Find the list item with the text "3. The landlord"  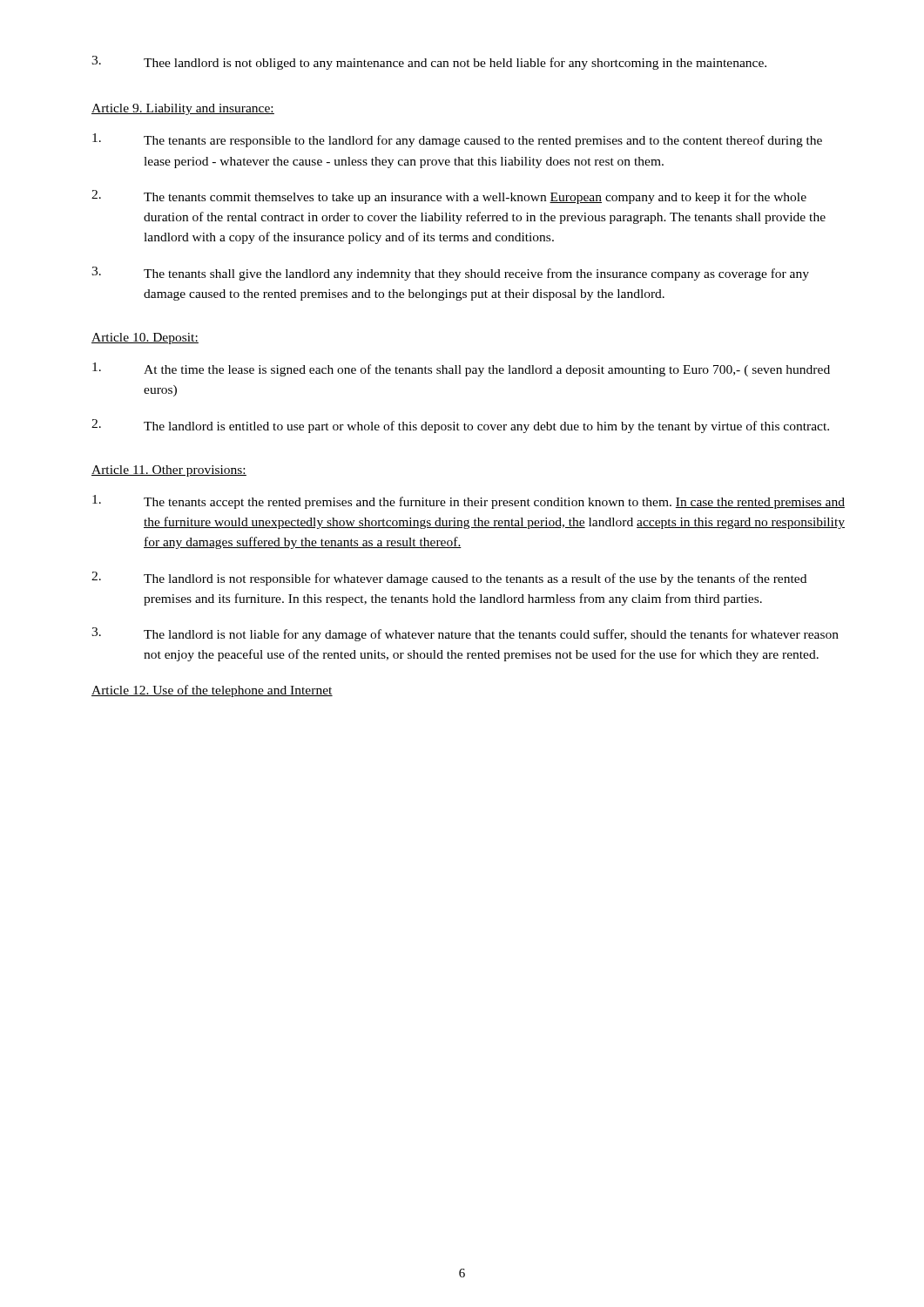coord(469,644)
